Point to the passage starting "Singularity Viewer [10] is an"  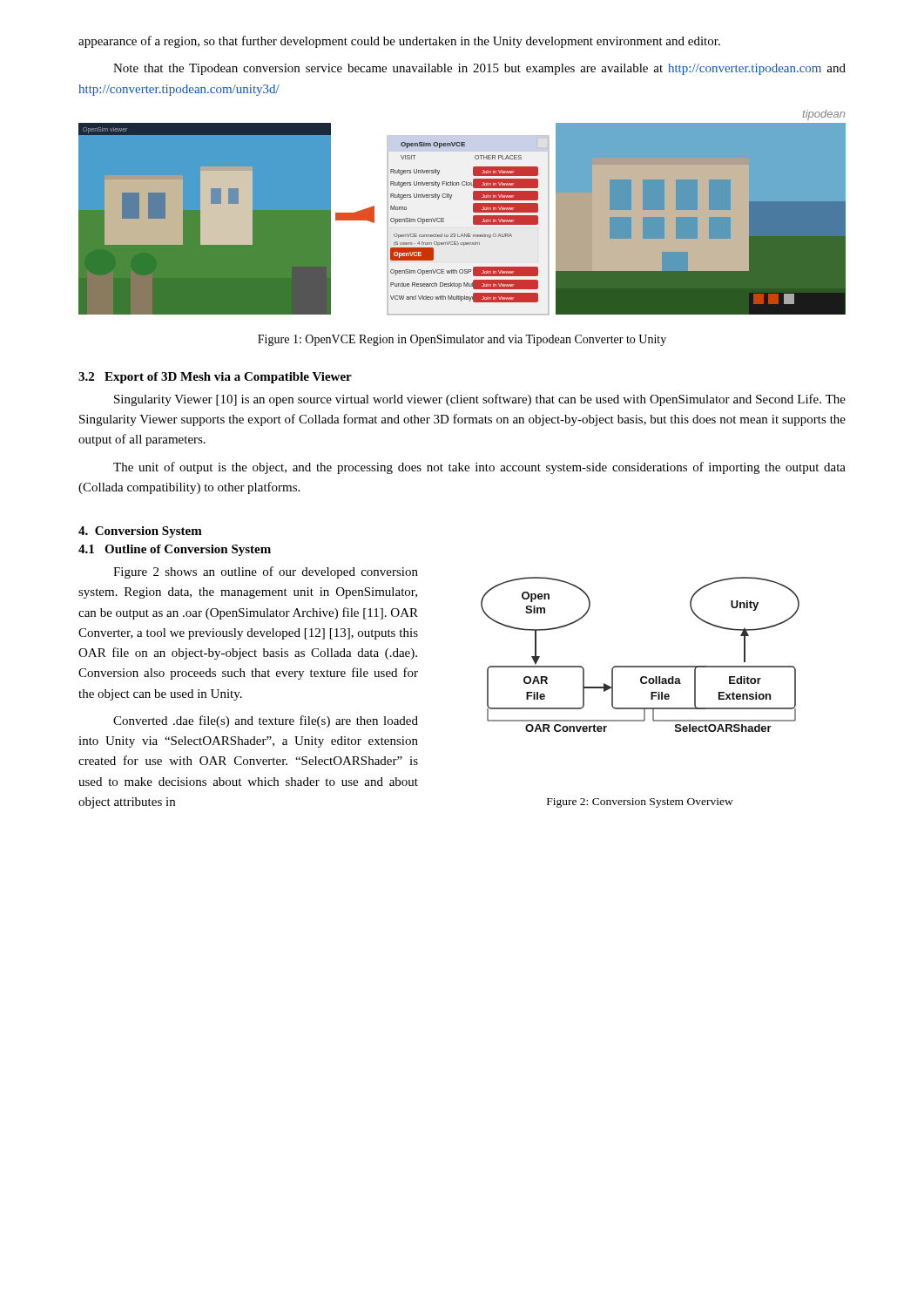tap(462, 420)
